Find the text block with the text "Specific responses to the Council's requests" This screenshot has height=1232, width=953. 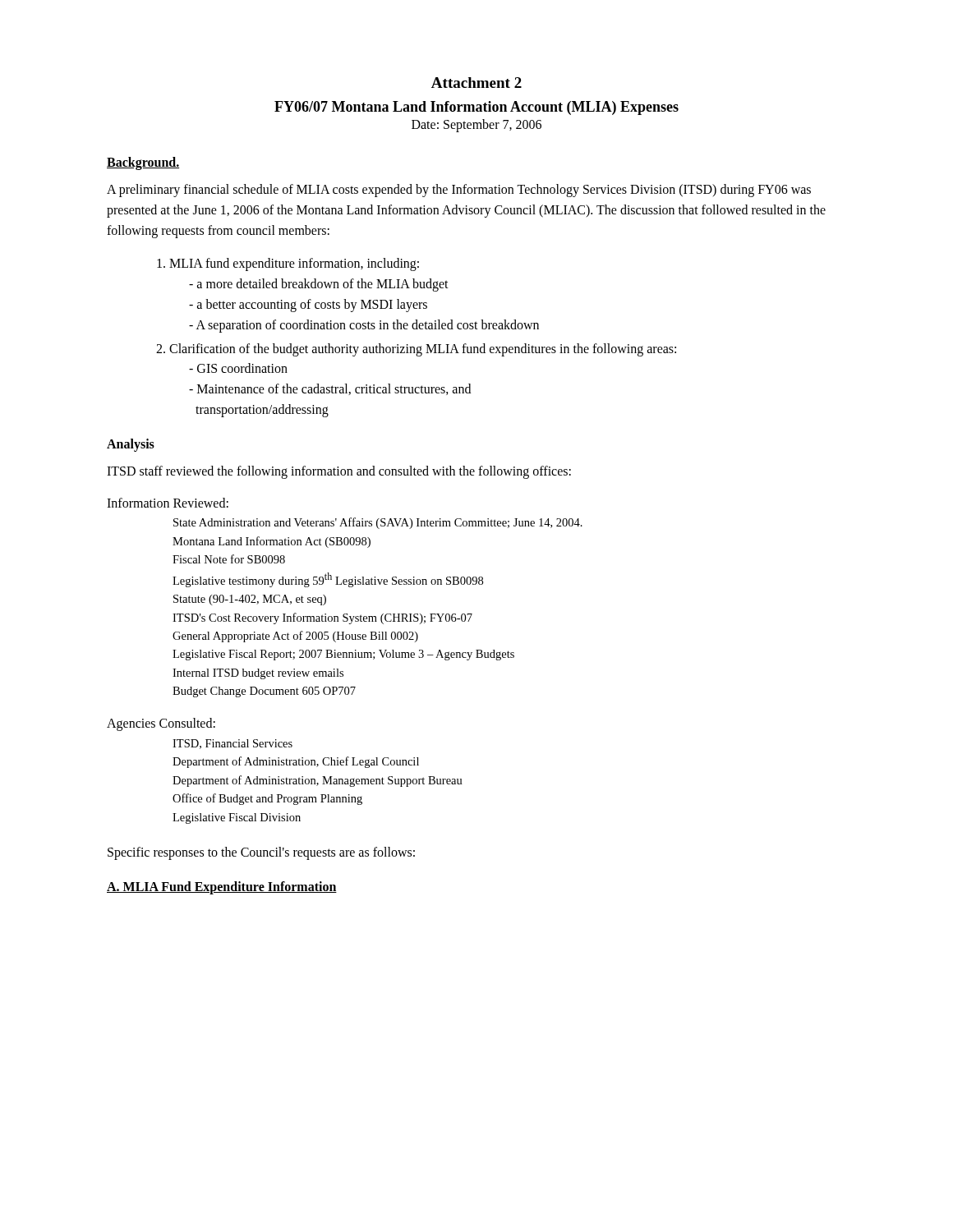pyautogui.click(x=261, y=852)
